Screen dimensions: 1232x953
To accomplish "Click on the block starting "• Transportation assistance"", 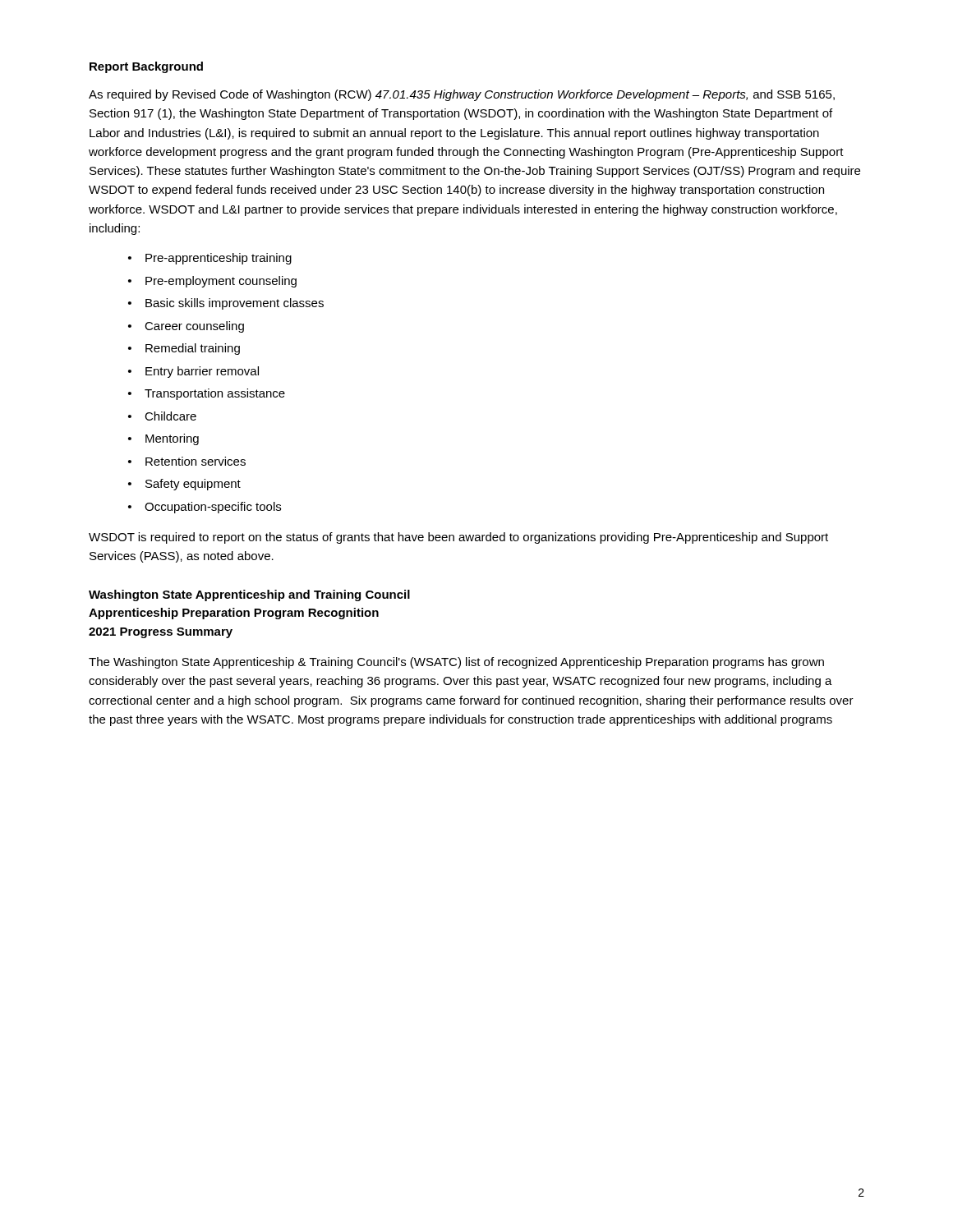I will click(x=202, y=394).
